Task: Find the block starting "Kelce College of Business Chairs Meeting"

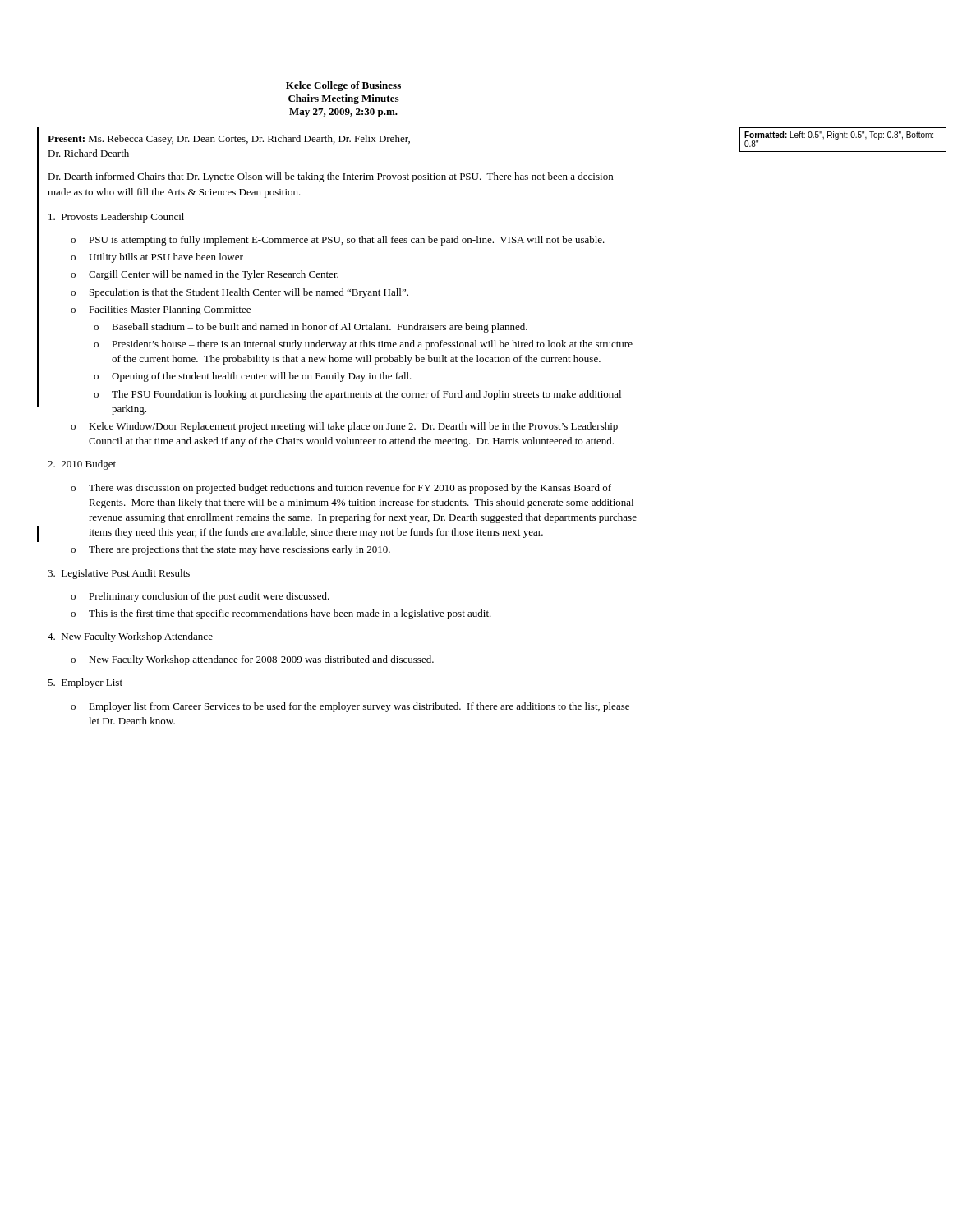Action: 343,99
